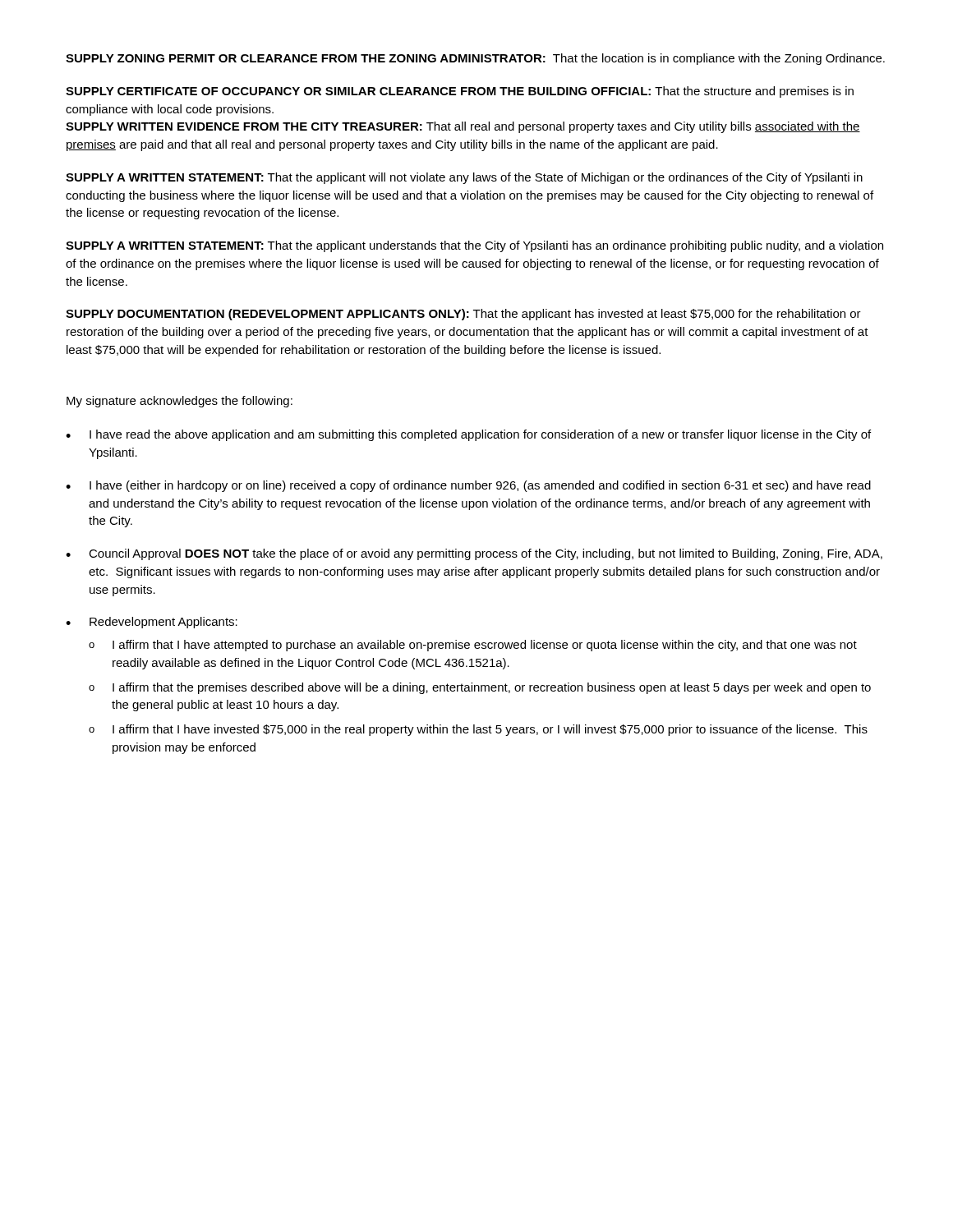
Task: Navigate to the passage starting "SUPPLY ZONING PERMIT"
Action: click(476, 58)
